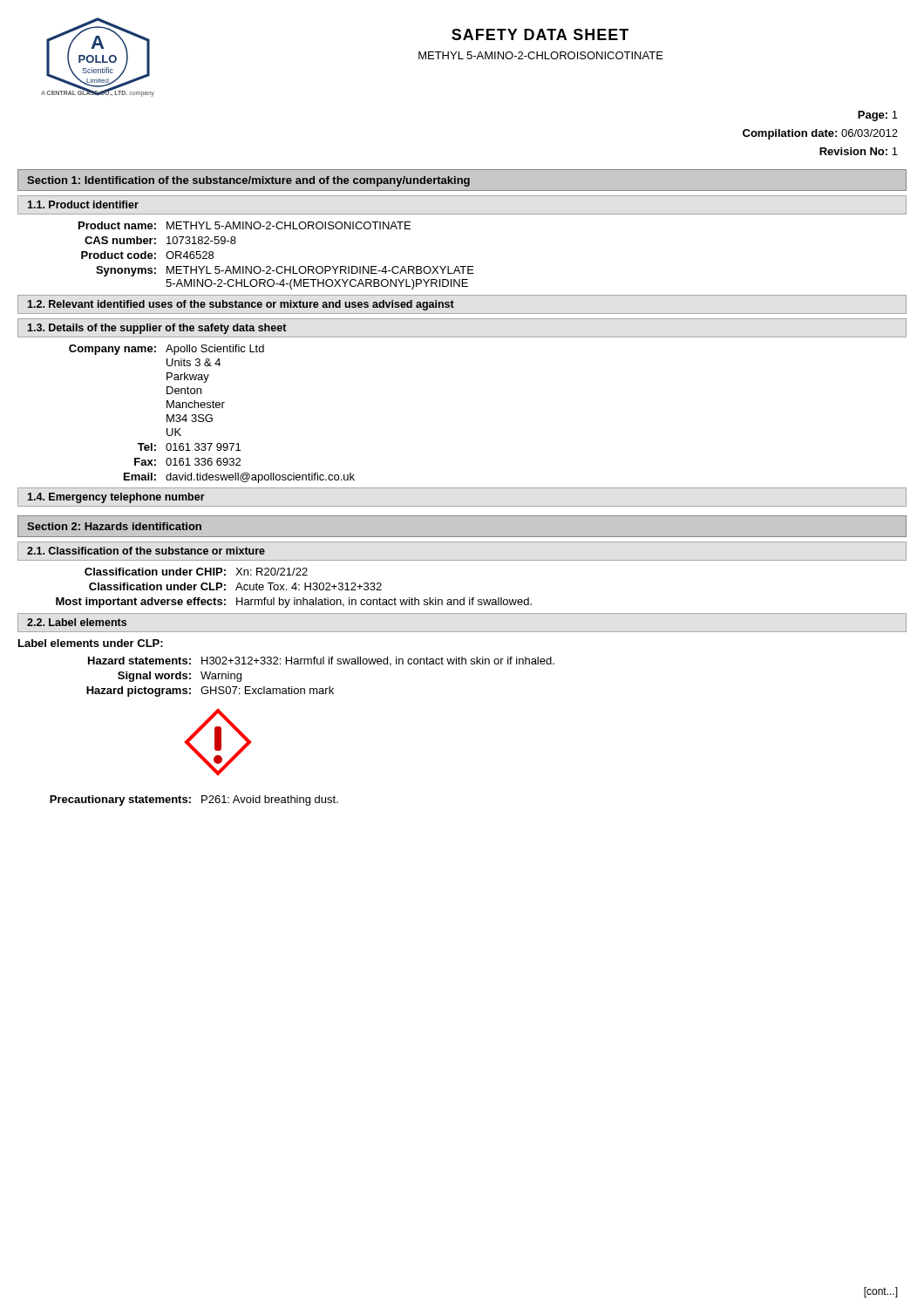
Task: Locate the text block with the text "Classification under CLP: Acute"
Action: [x=200, y=587]
